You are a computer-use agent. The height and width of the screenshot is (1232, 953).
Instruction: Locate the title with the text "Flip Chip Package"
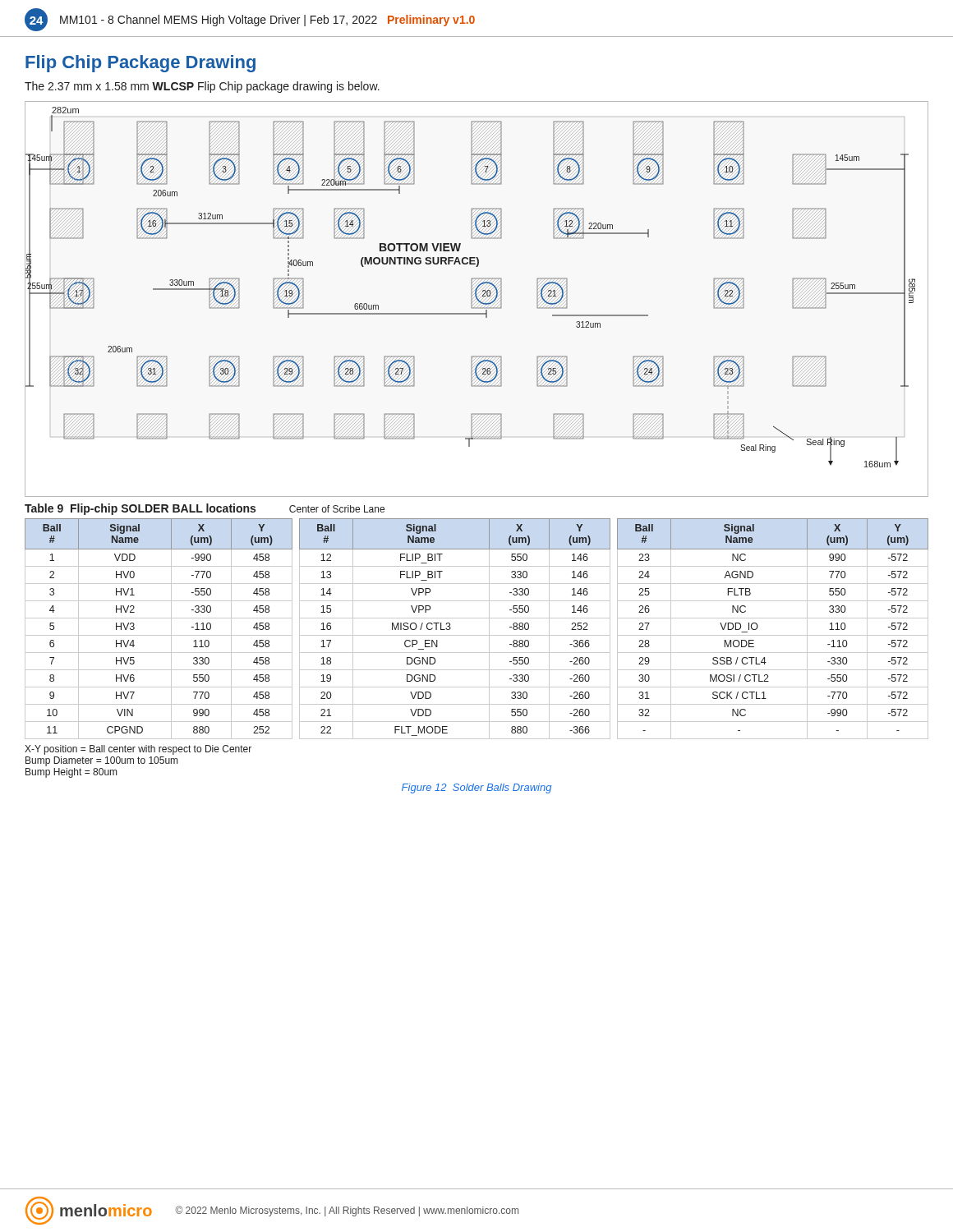tap(141, 62)
